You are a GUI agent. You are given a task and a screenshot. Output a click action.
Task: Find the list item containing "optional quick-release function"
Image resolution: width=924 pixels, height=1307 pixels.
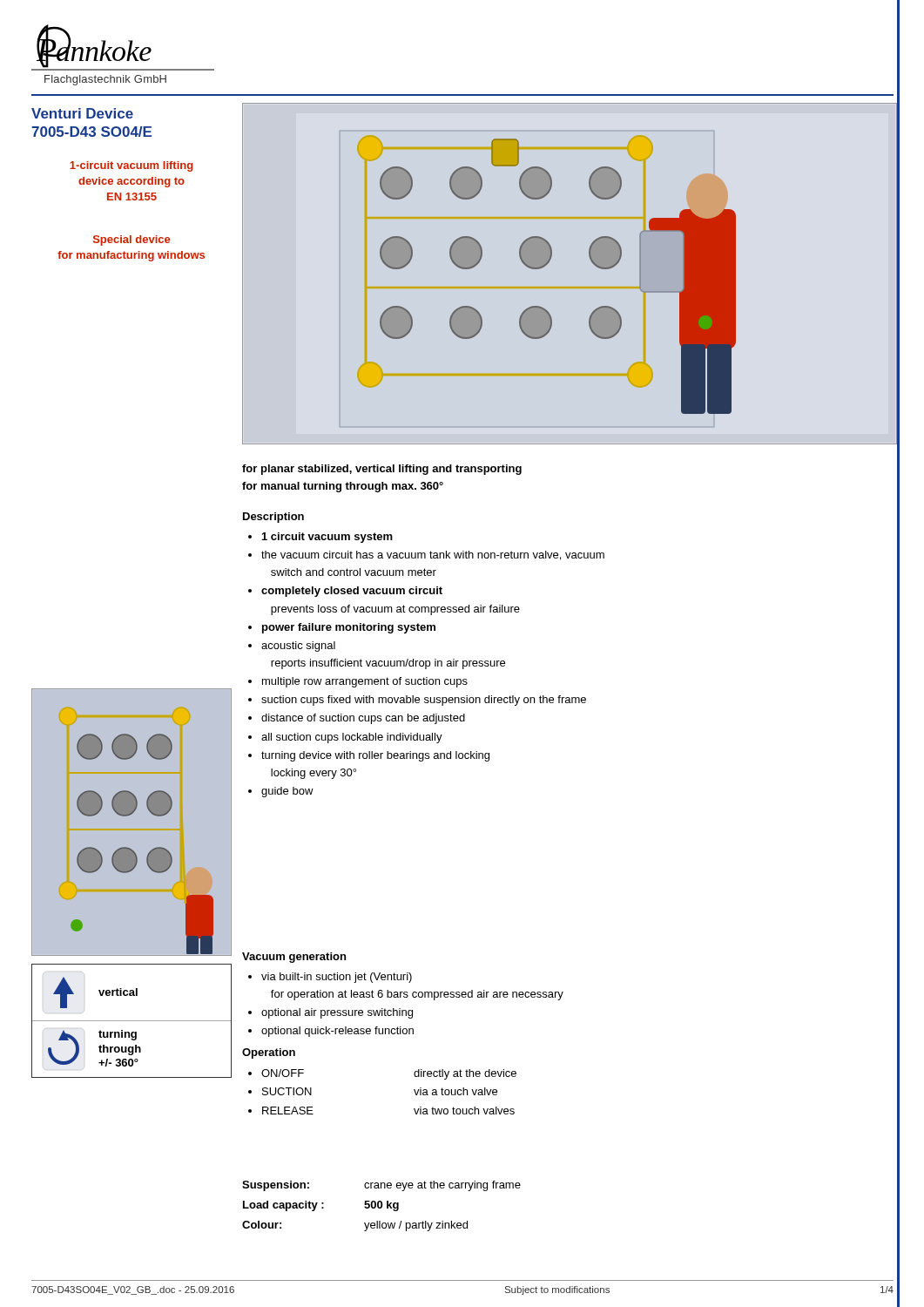(338, 1031)
